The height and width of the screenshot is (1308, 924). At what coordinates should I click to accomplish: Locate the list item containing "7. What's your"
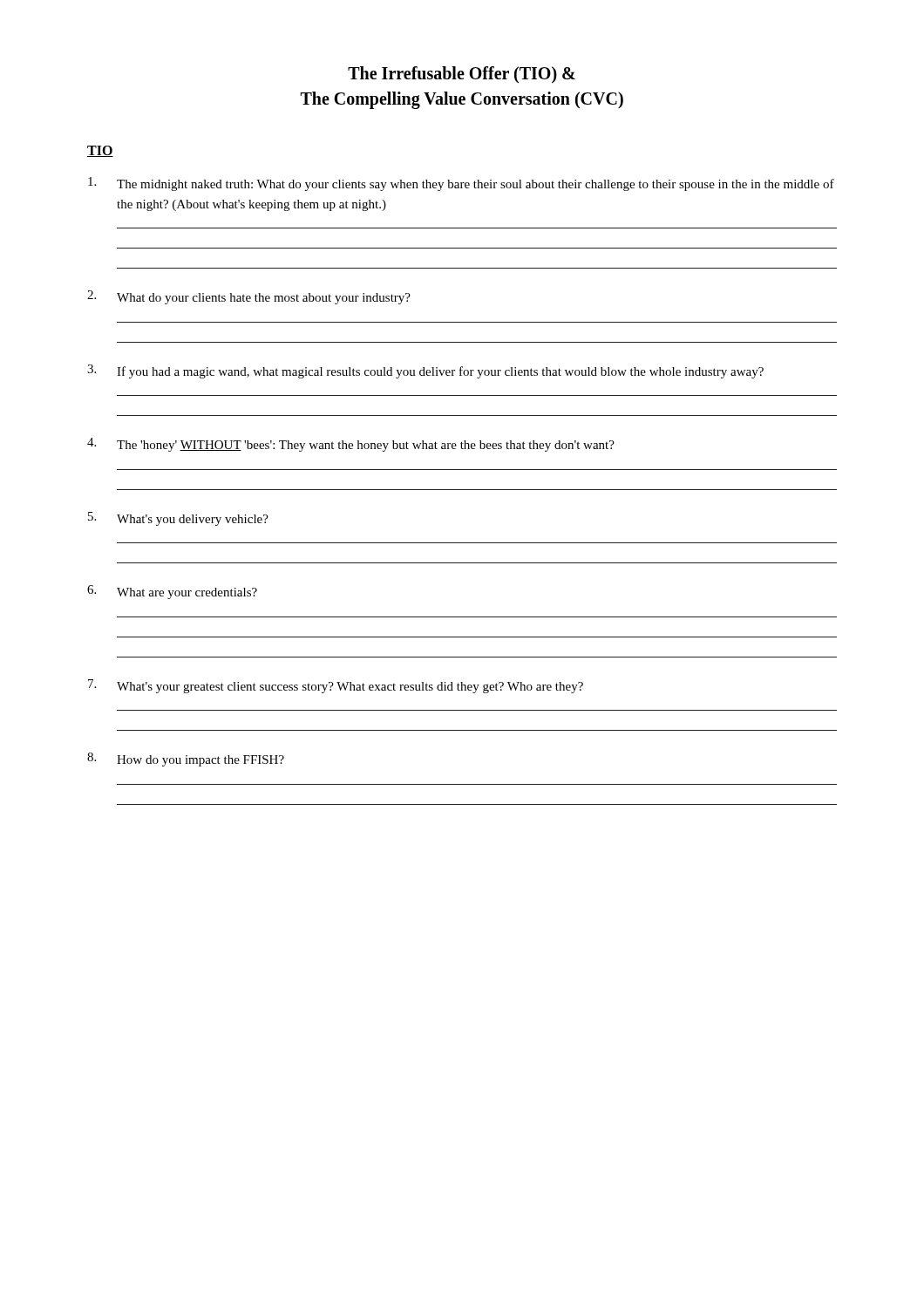pos(462,704)
